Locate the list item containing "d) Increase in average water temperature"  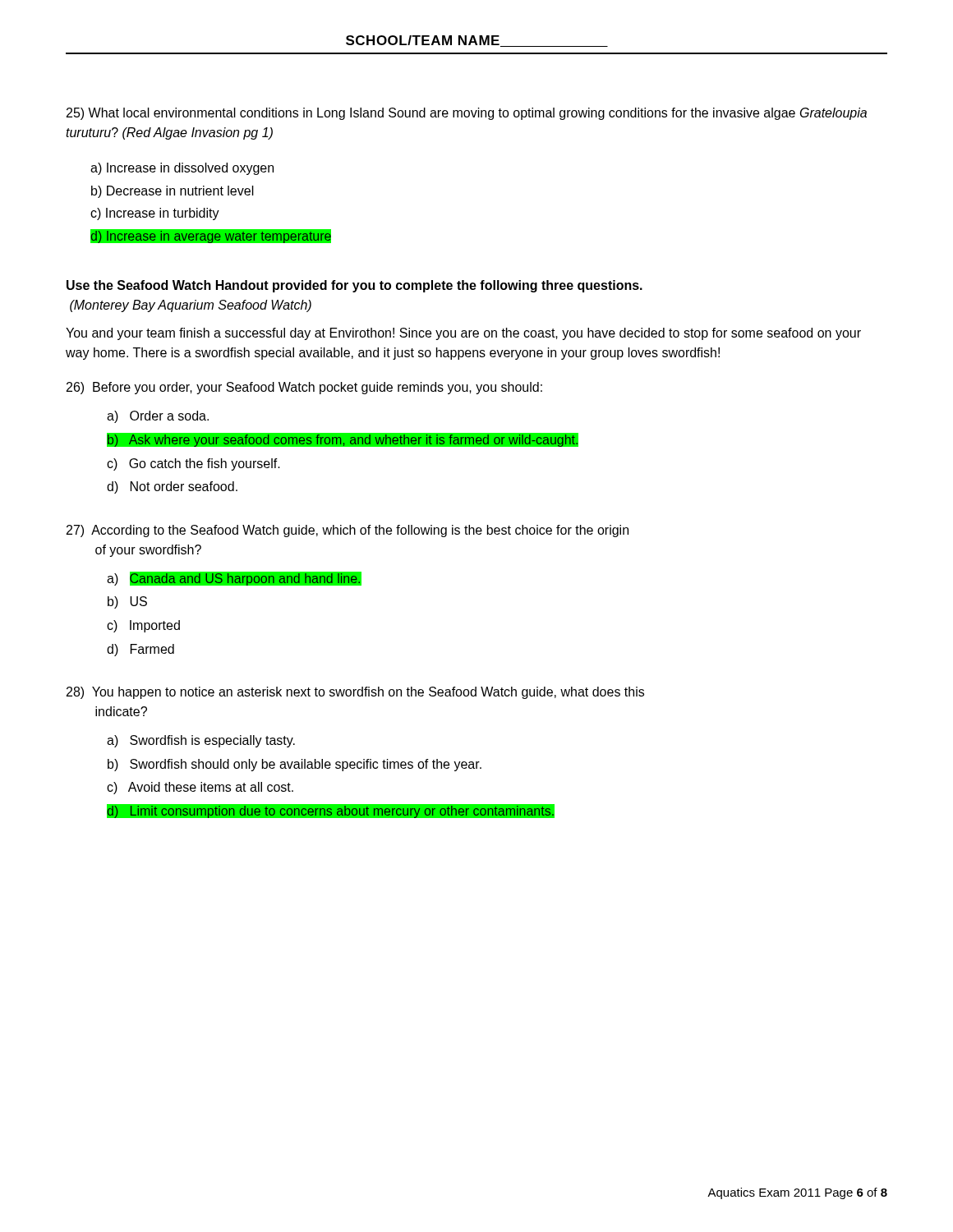(x=211, y=236)
